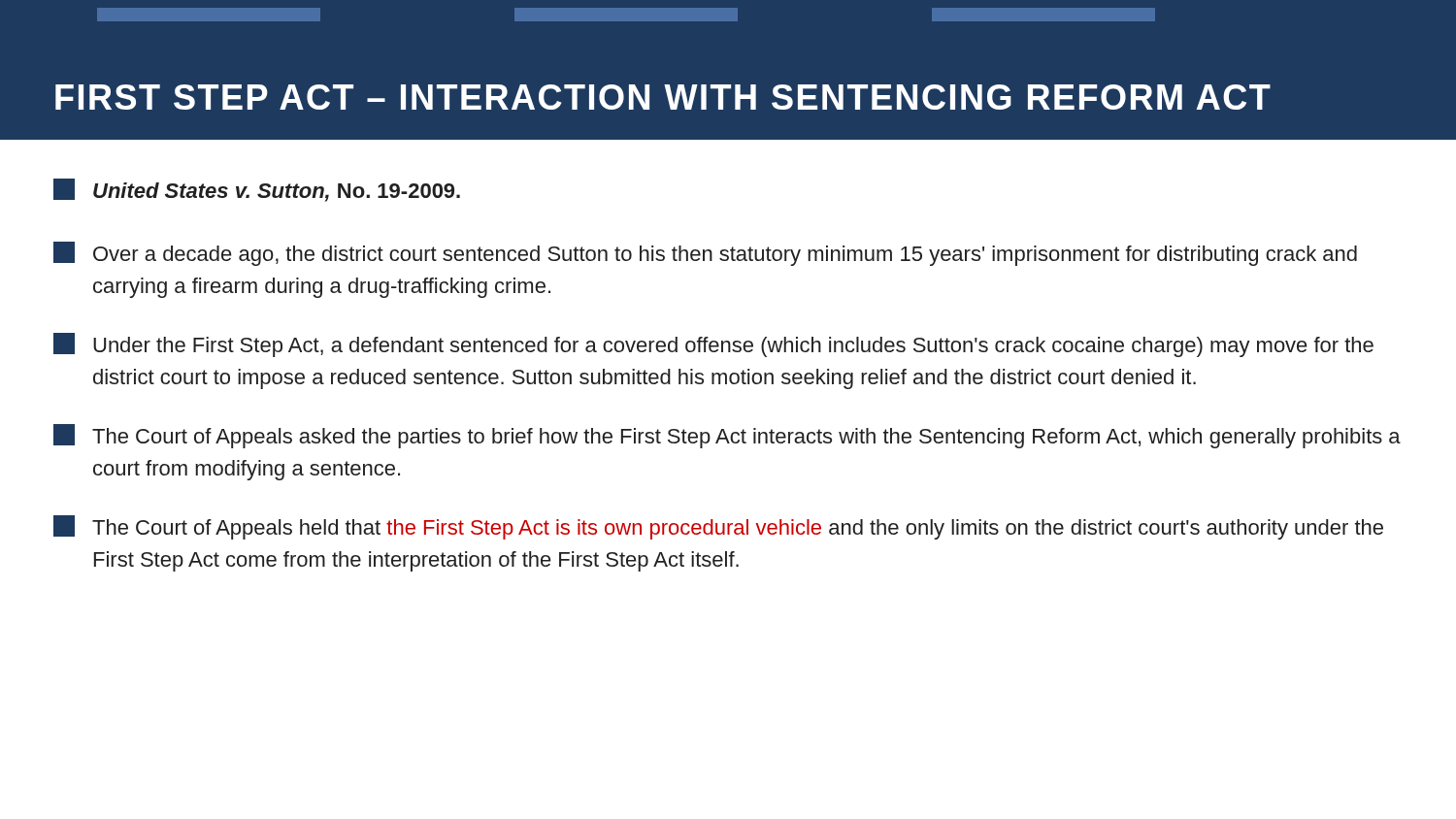
Task: Locate the block of text that opens with "Under the First Step Act, a defendant"
Action: [728, 361]
